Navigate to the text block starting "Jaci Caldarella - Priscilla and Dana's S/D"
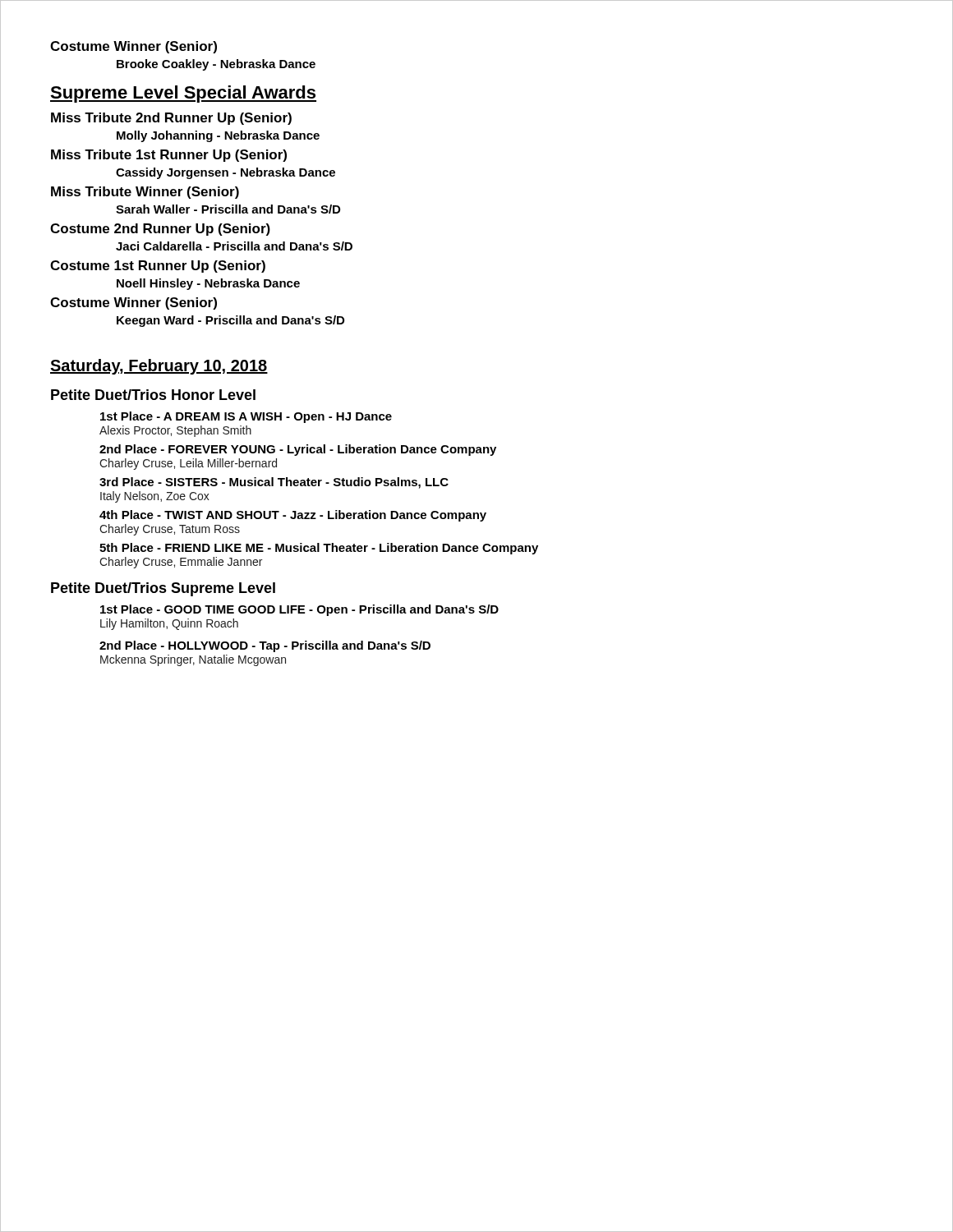 pyautogui.click(x=234, y=246)
